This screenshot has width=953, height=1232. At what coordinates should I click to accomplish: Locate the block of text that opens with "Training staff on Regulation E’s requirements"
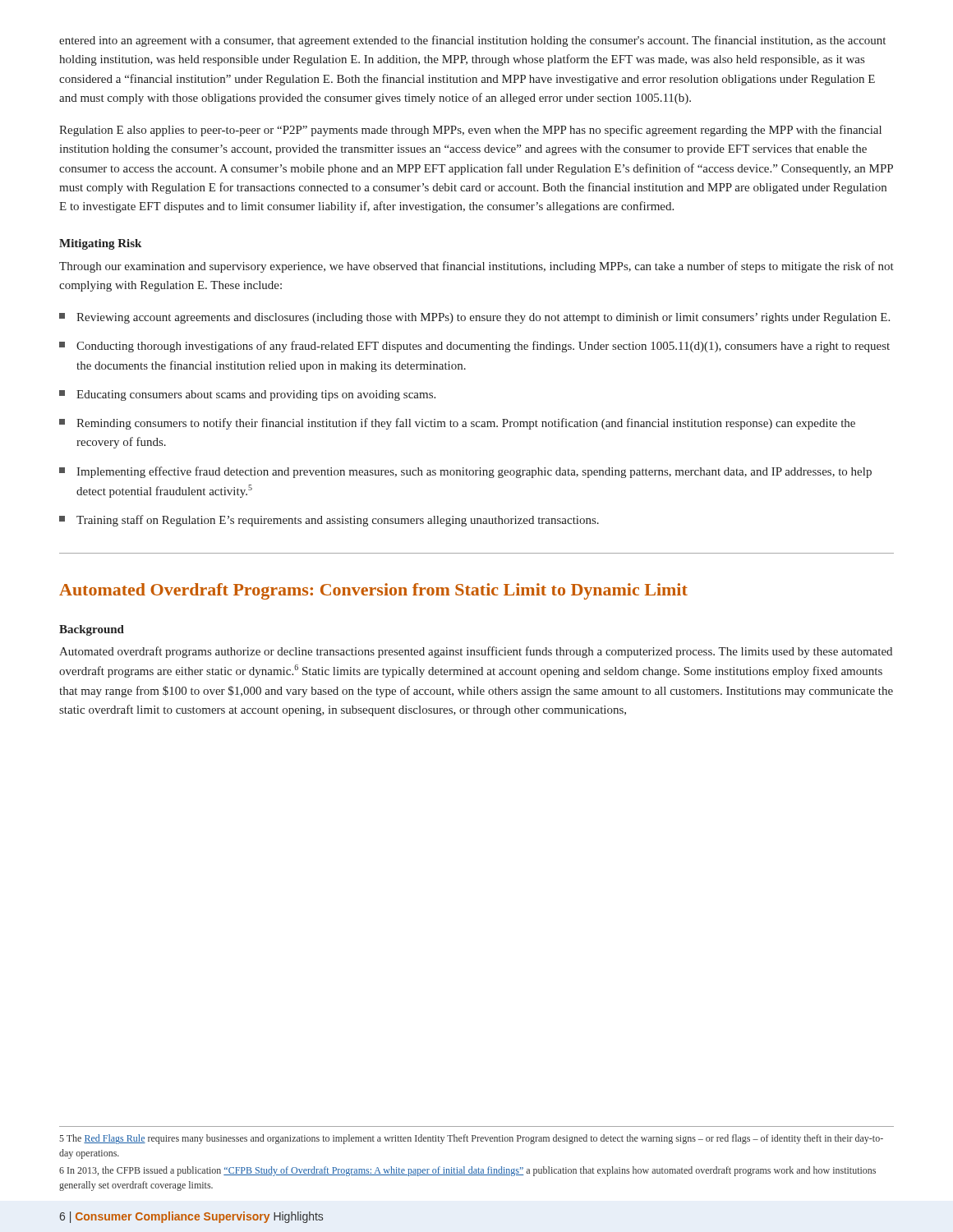coord(476,520)
